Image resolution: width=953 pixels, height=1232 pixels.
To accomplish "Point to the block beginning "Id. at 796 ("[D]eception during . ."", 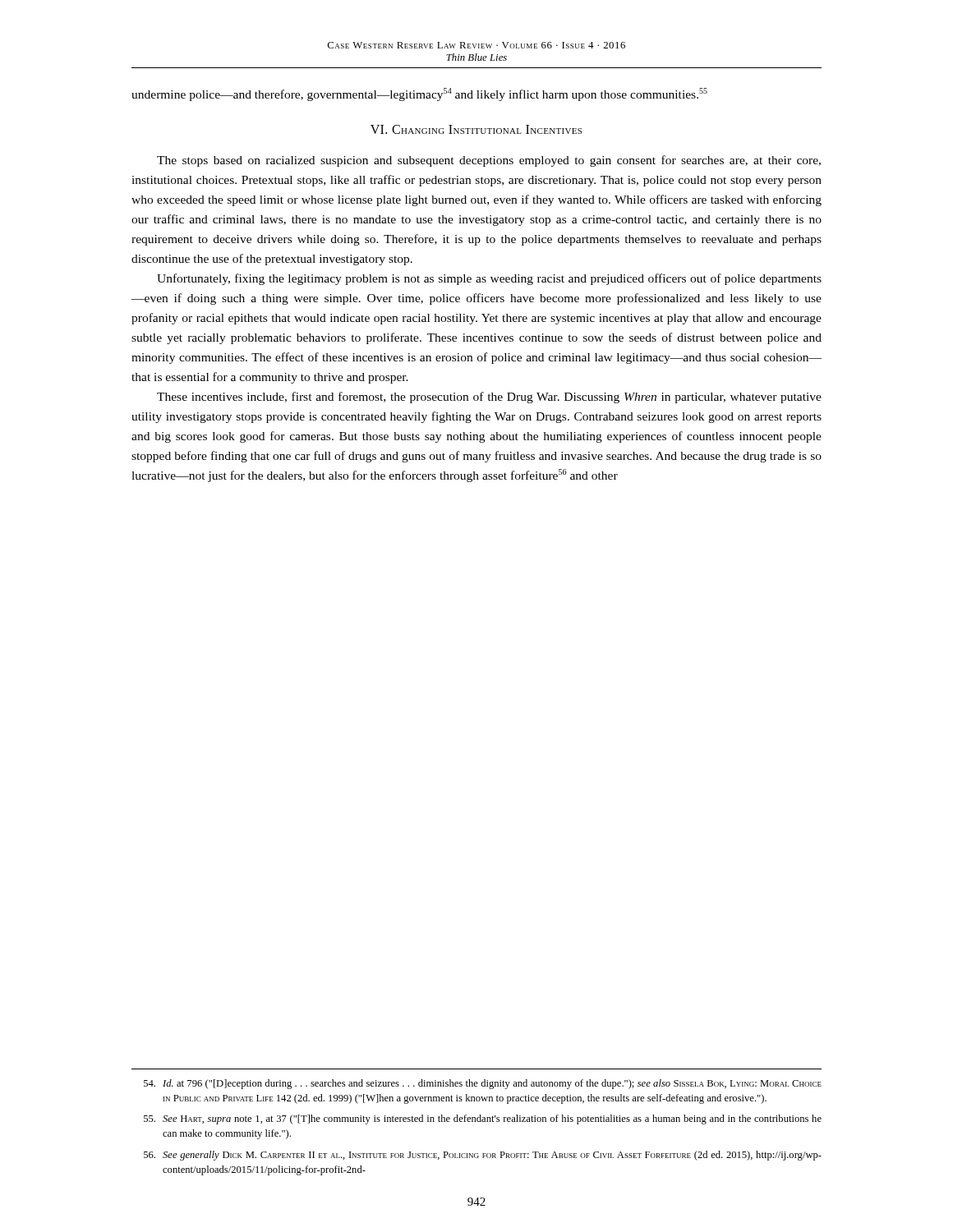I will coord(476,1091).
